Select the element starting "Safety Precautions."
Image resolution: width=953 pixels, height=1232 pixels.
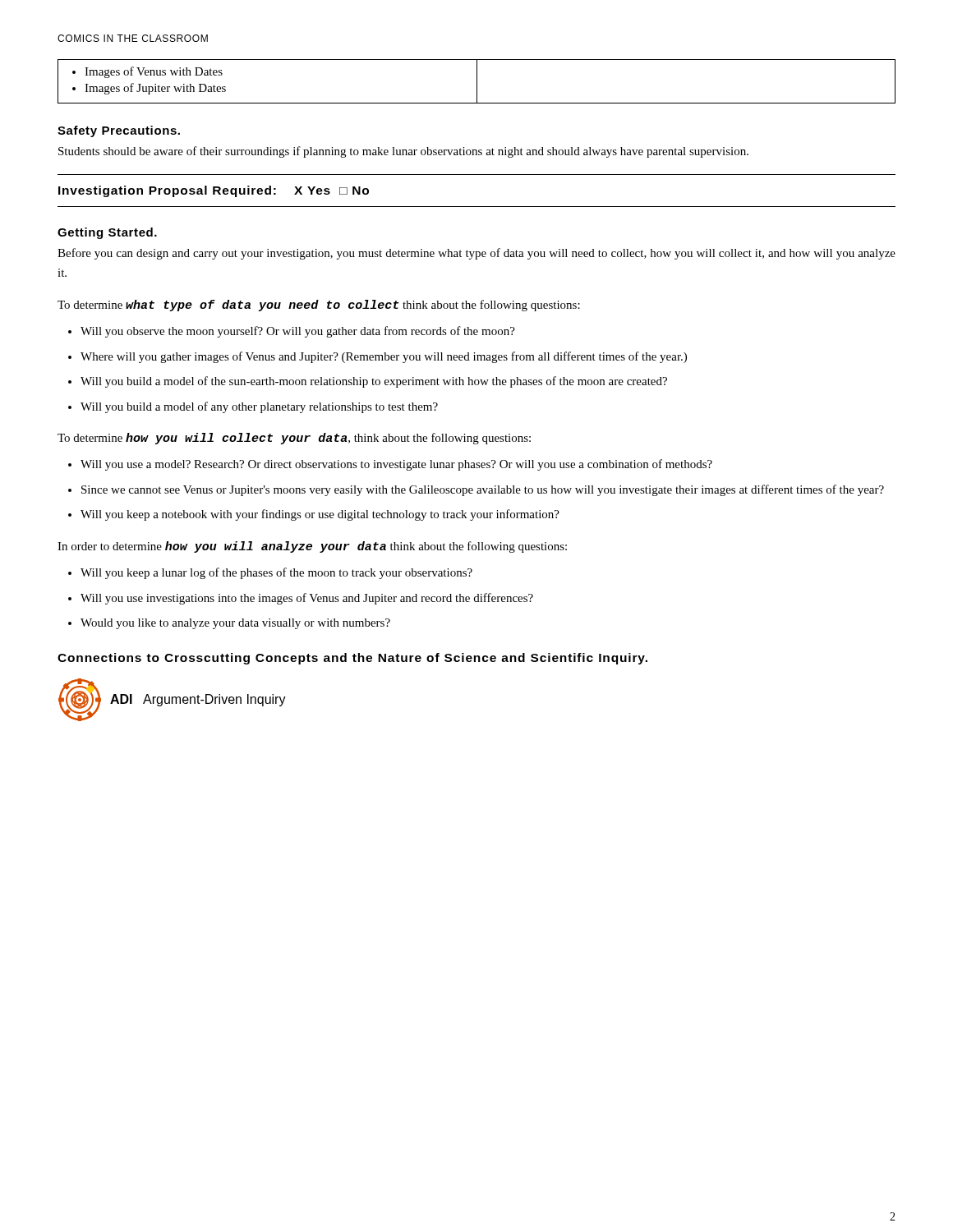(x=119, y=130)
